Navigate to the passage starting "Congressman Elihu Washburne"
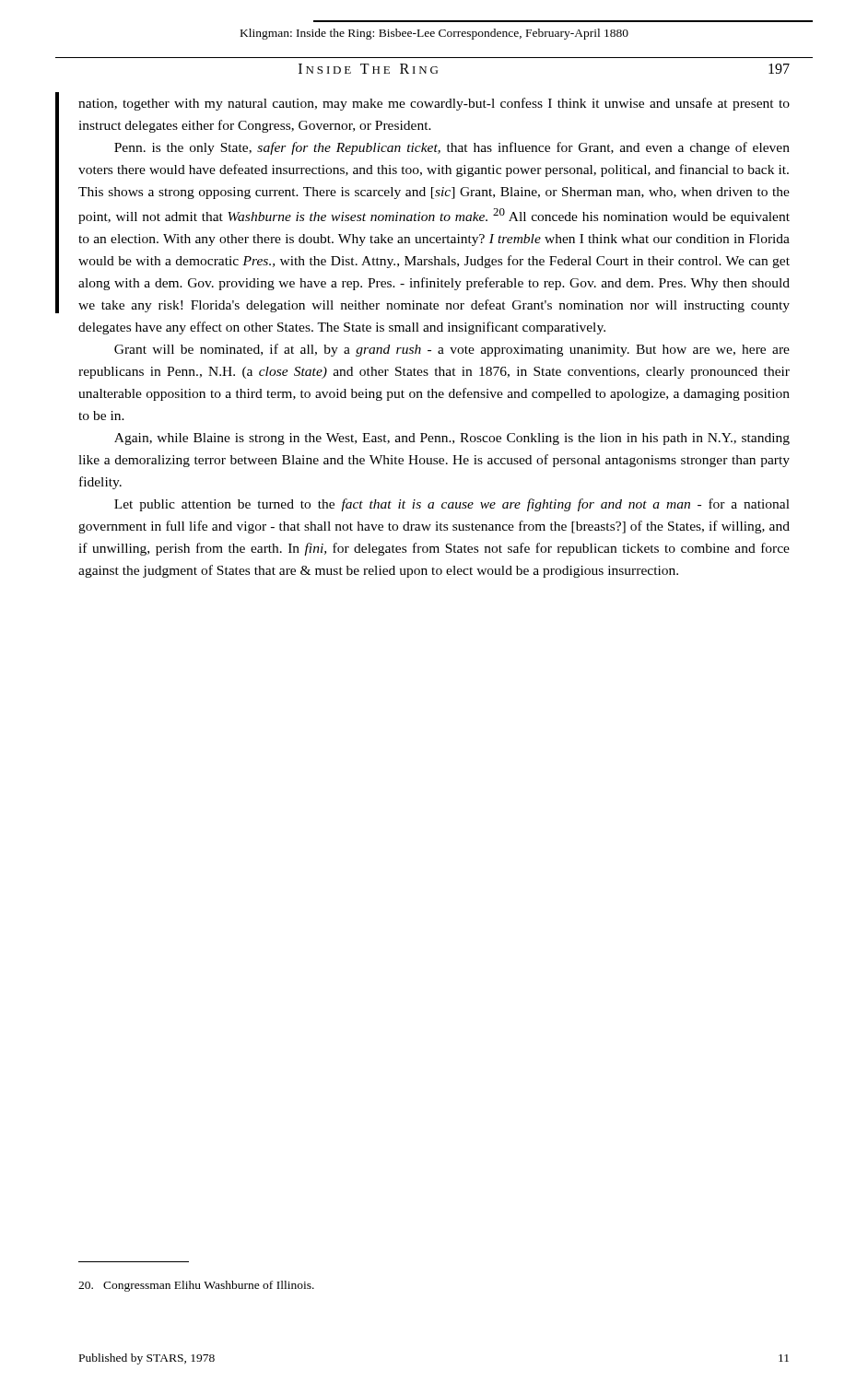The height and width of the screenshot is (1382, 868). pyautogui.click(x=196, y=1285)
